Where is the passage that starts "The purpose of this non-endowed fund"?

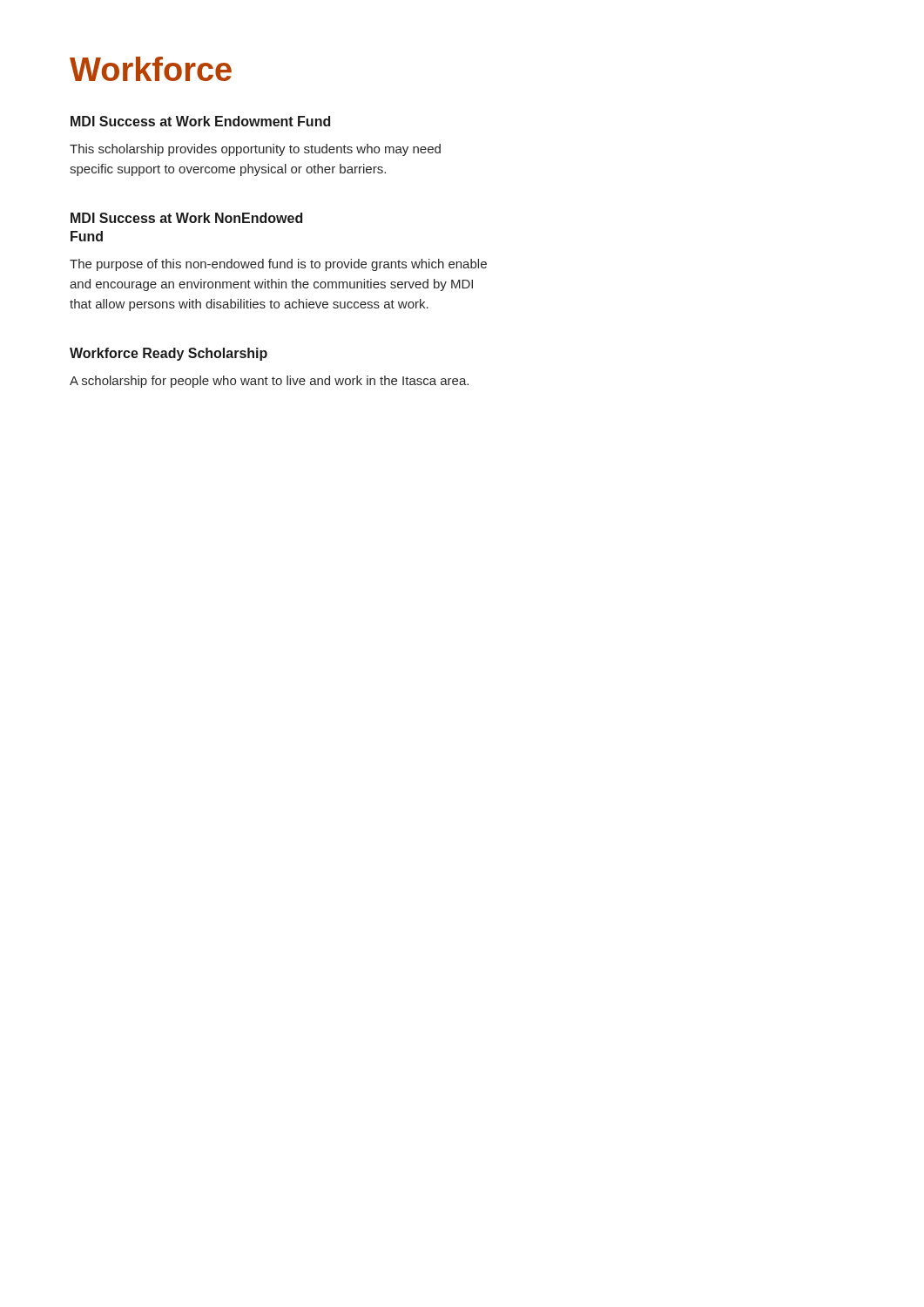(279, 284)
